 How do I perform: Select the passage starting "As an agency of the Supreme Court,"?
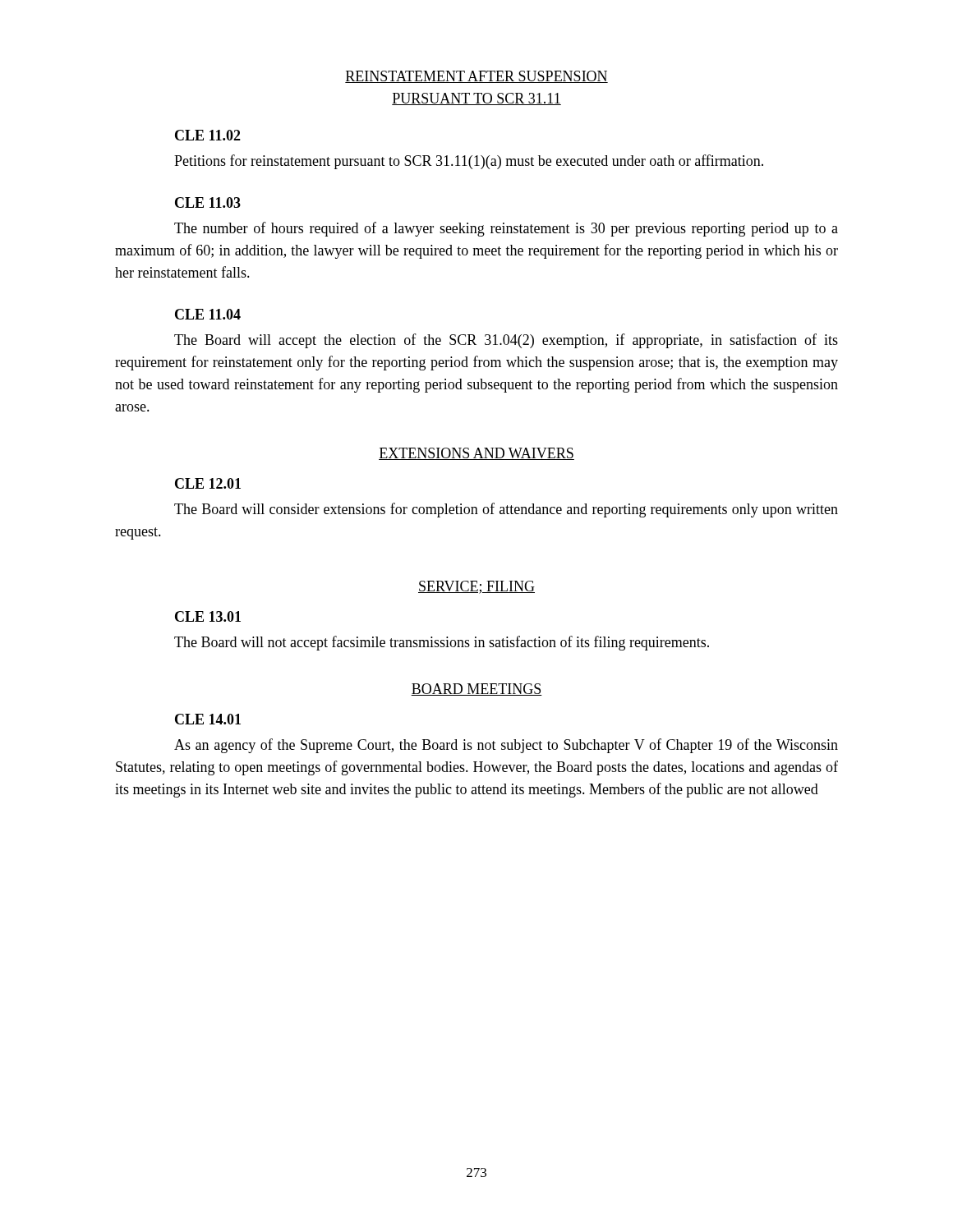476,768
